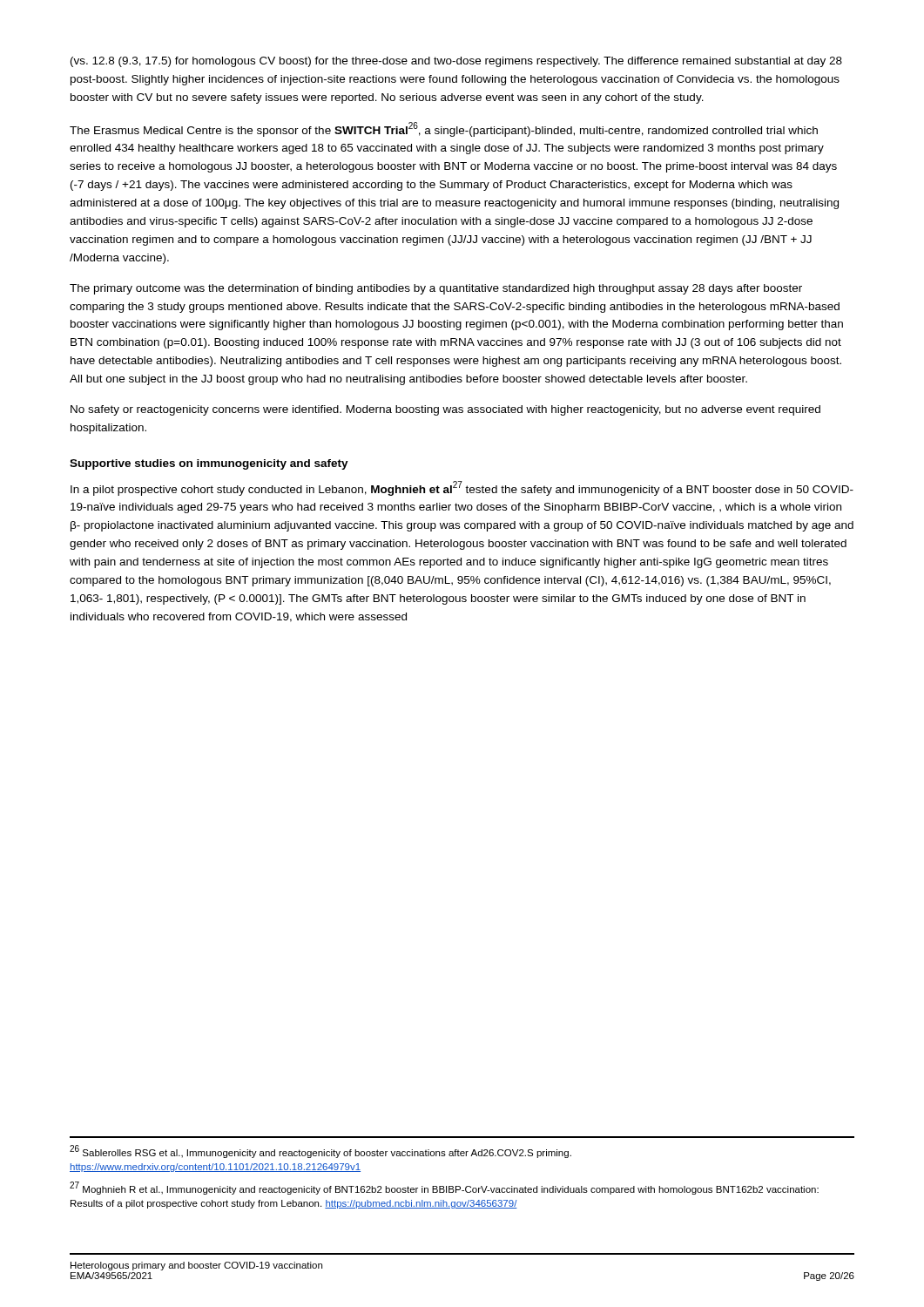Locate the footnote containing "27 Moghnieh R et al.,"
The image size is (924, 1307).
click(x=444, y=1195)
